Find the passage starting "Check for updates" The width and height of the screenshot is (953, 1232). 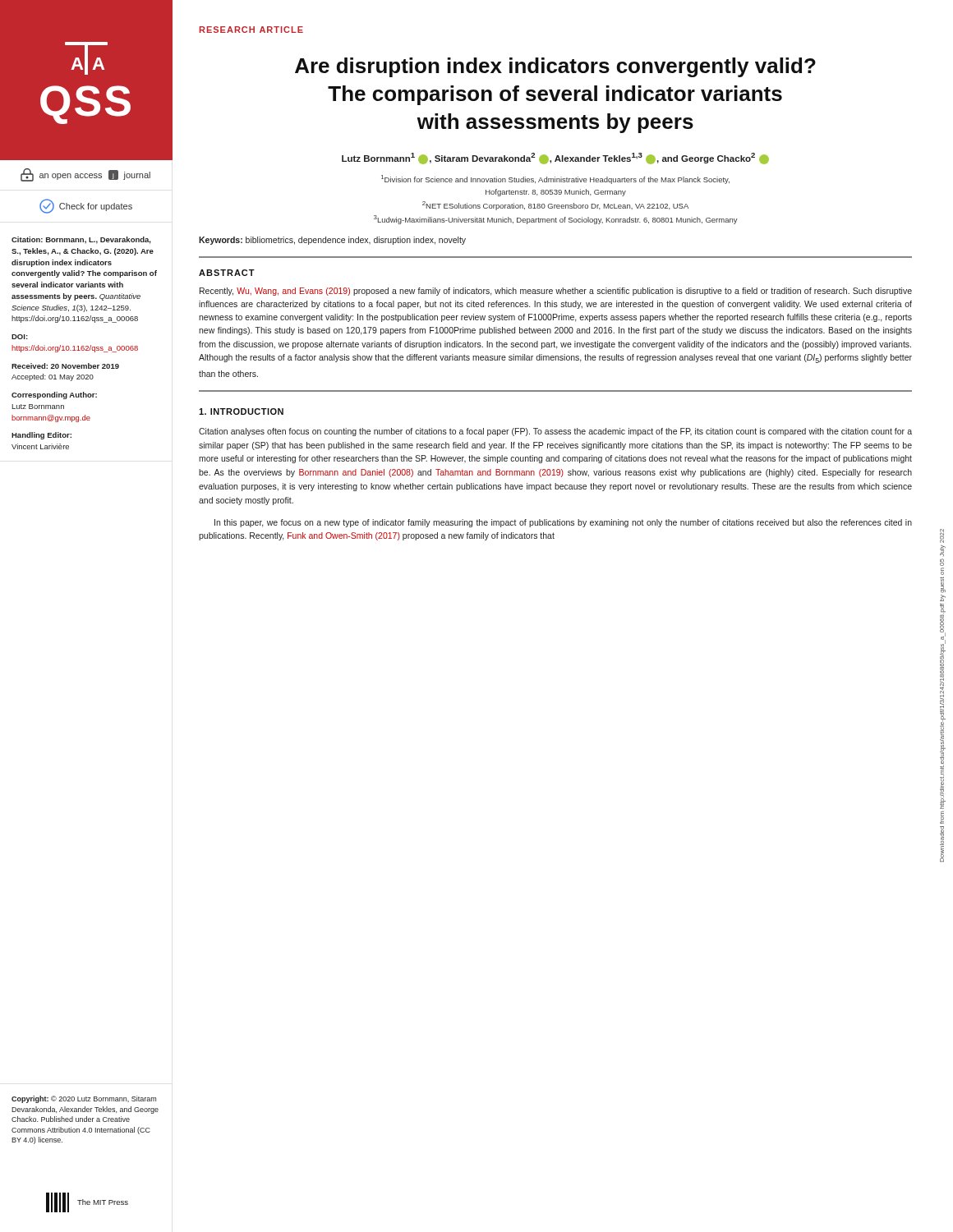pyautogui.click(x=86, y=206)
